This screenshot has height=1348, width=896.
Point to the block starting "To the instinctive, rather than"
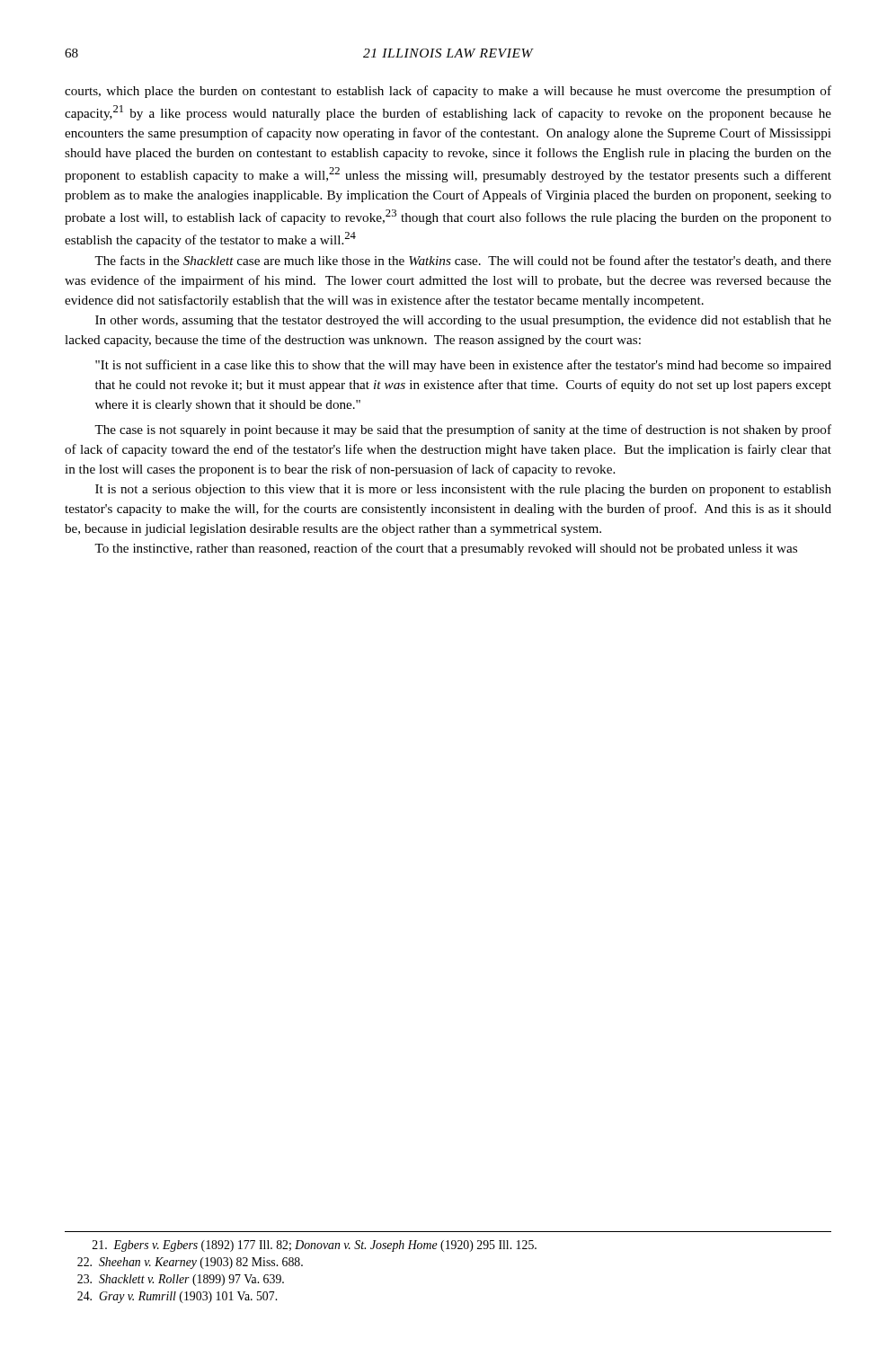[x=448, y=548]
